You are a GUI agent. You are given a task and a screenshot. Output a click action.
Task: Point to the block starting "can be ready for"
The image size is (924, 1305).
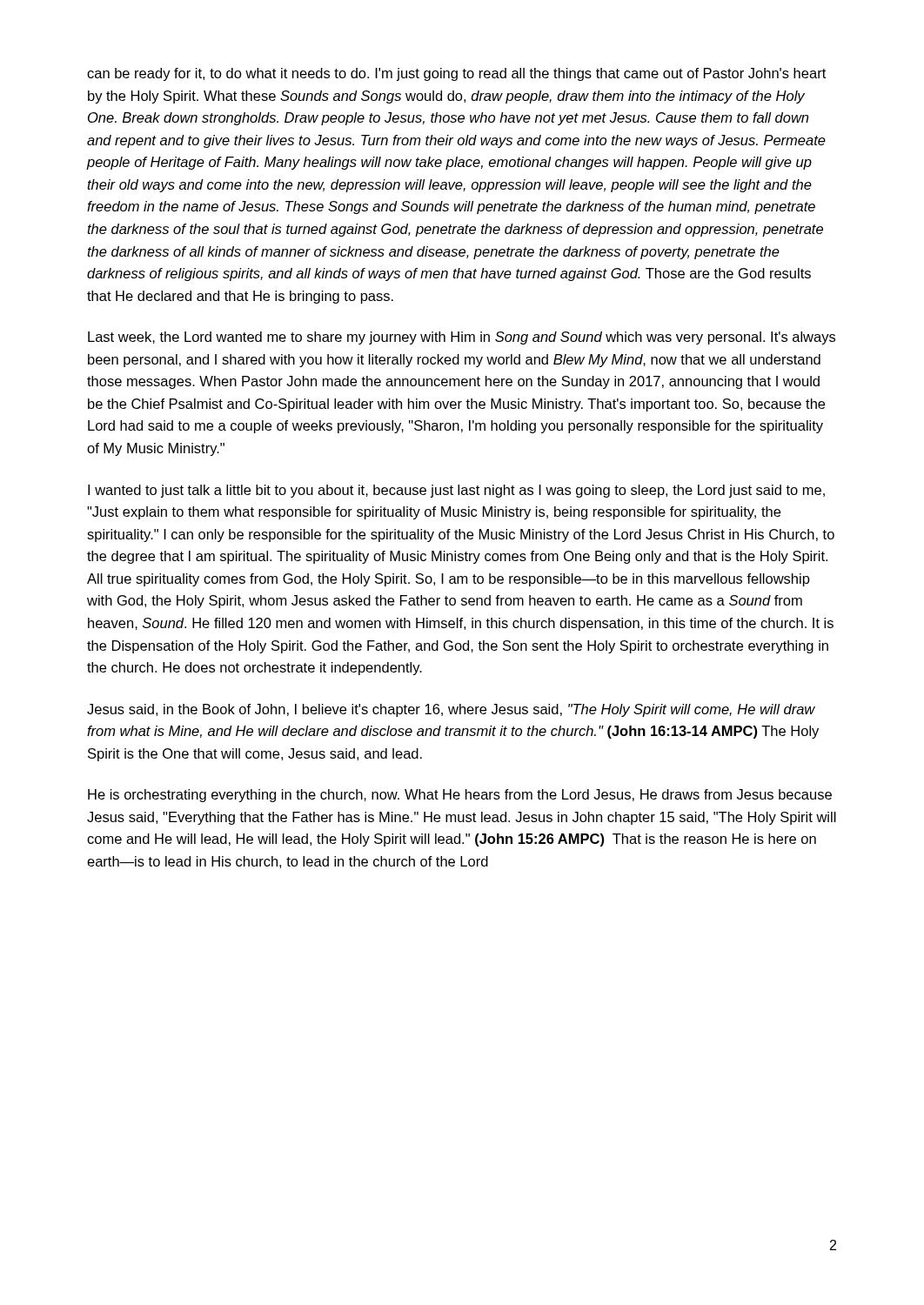tap(456, 184)
